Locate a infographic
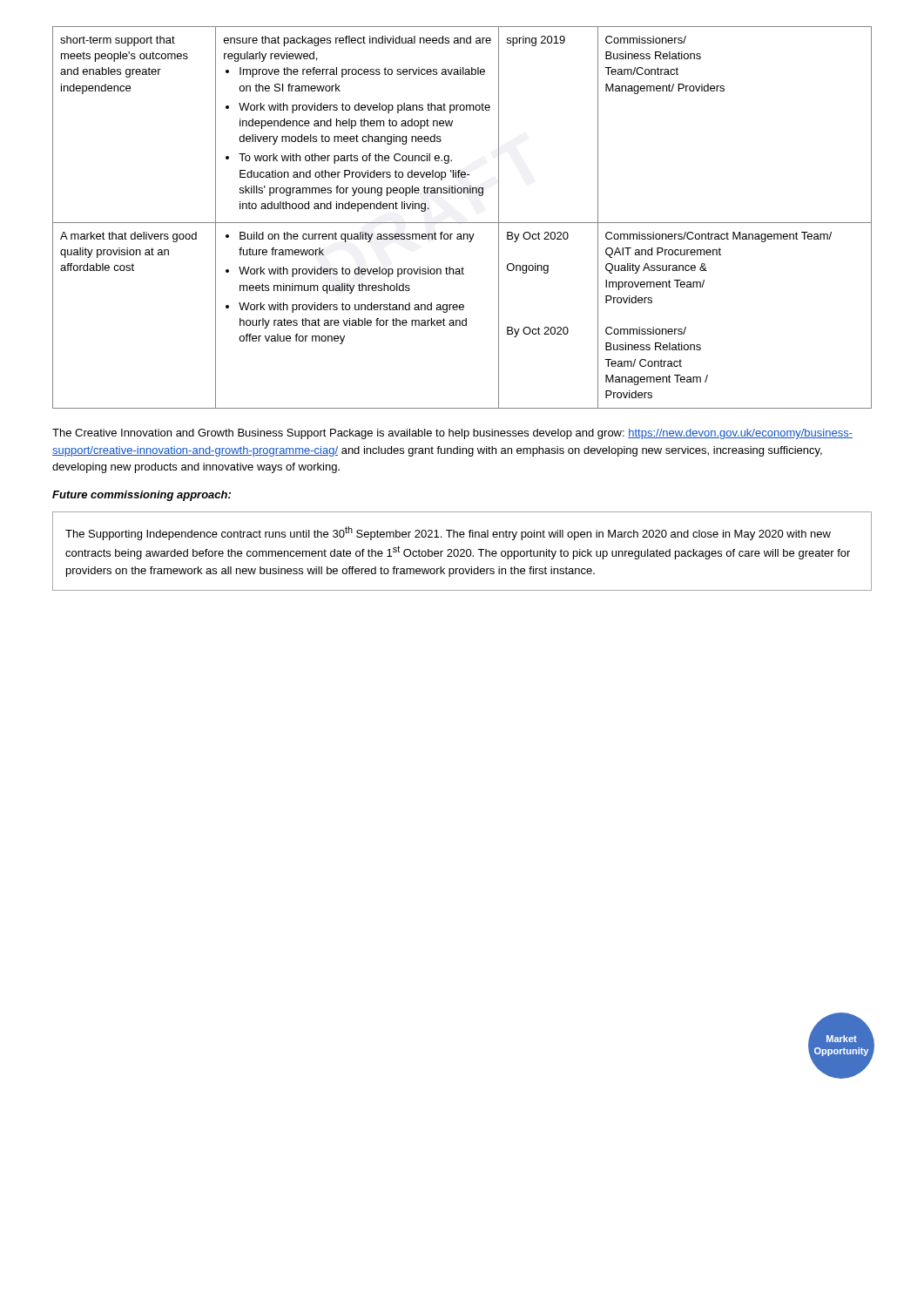 [x=841, y=1046]
